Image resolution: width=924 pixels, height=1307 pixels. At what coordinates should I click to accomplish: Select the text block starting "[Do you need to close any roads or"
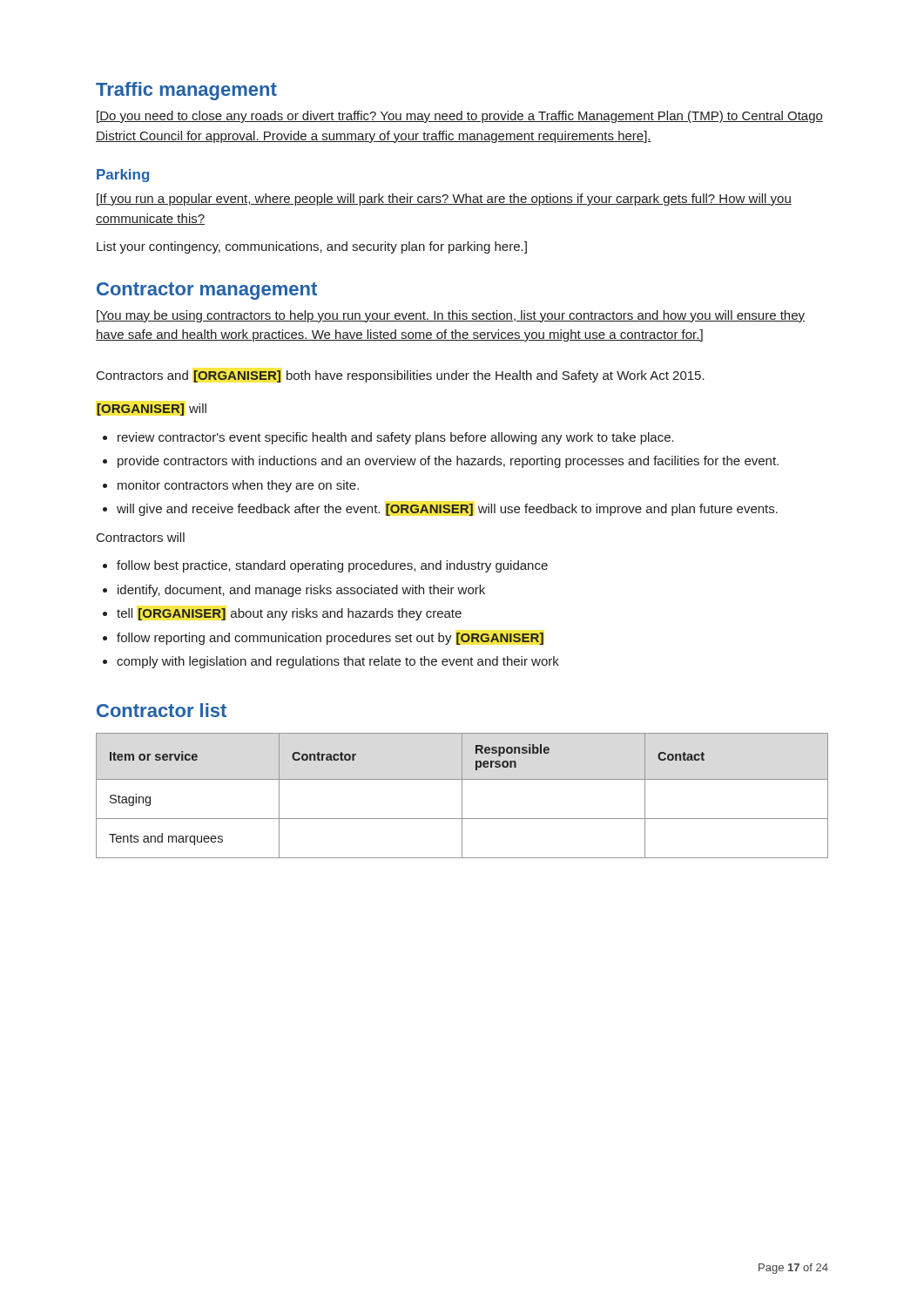point(462,126)
